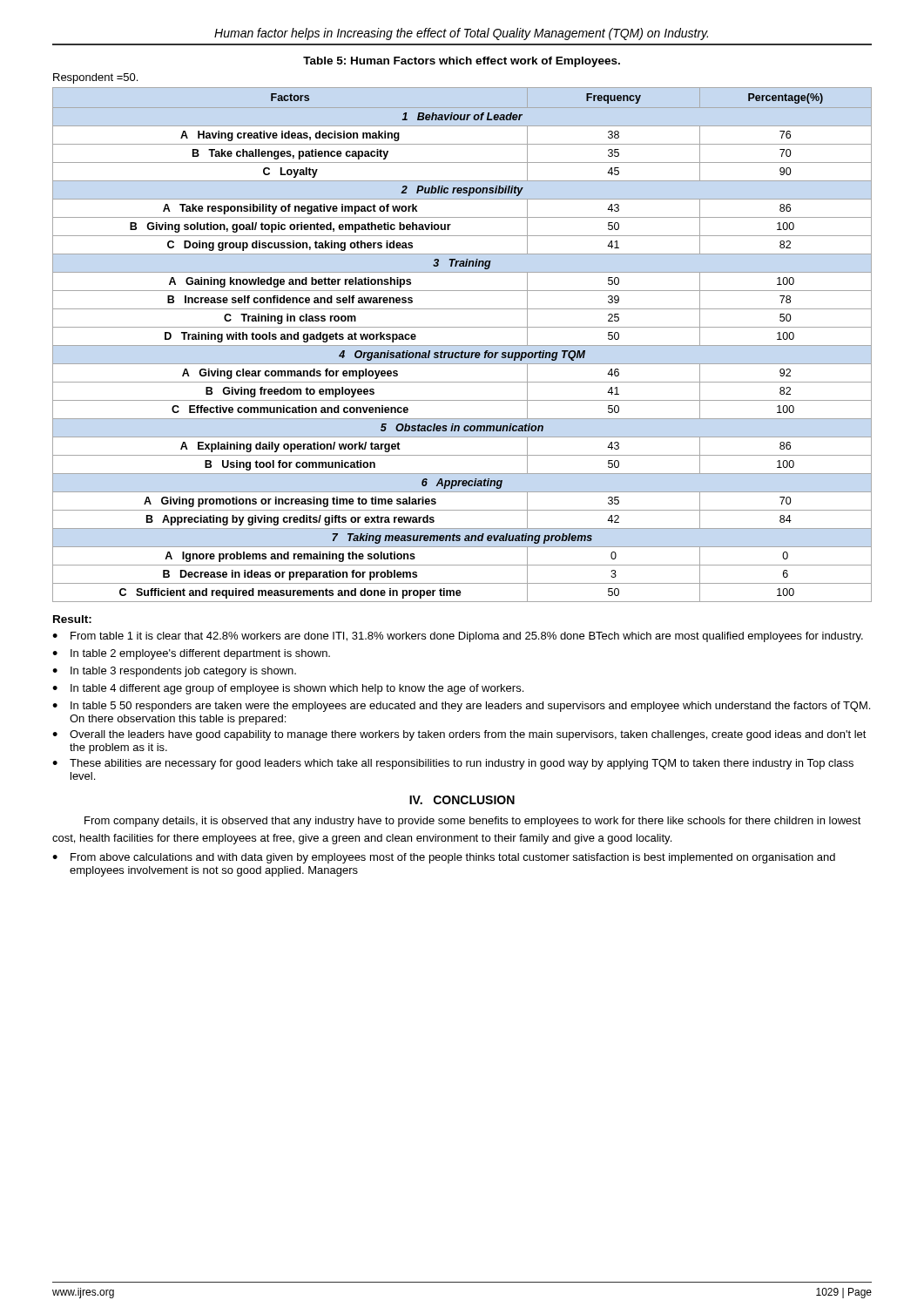Click the passage that begins "• In table 2 employee's"

191,654
